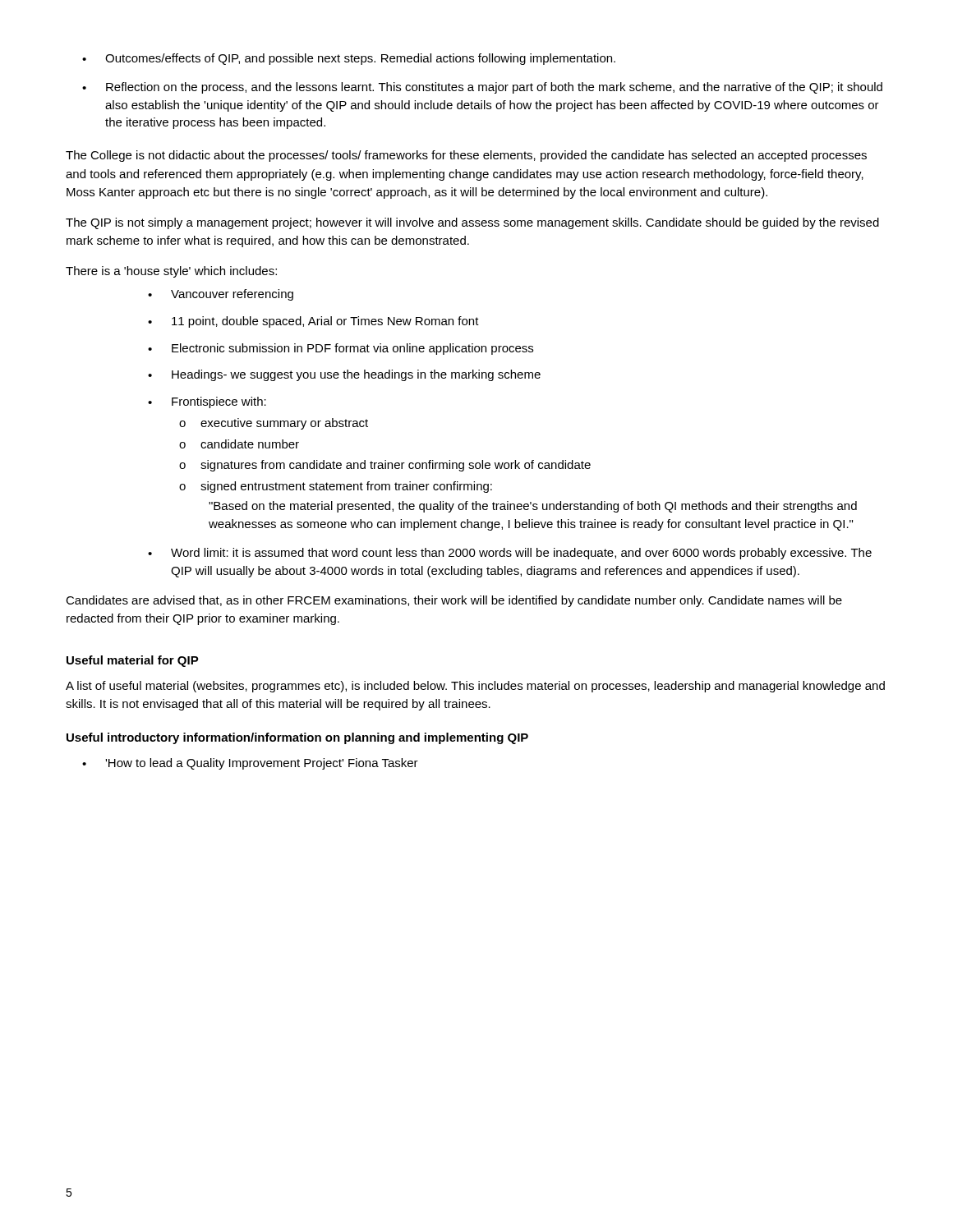This screenshot has height=1232, width=953.
Task: Select the element starting "The College is not didactic about"
Action: (476, 174)
